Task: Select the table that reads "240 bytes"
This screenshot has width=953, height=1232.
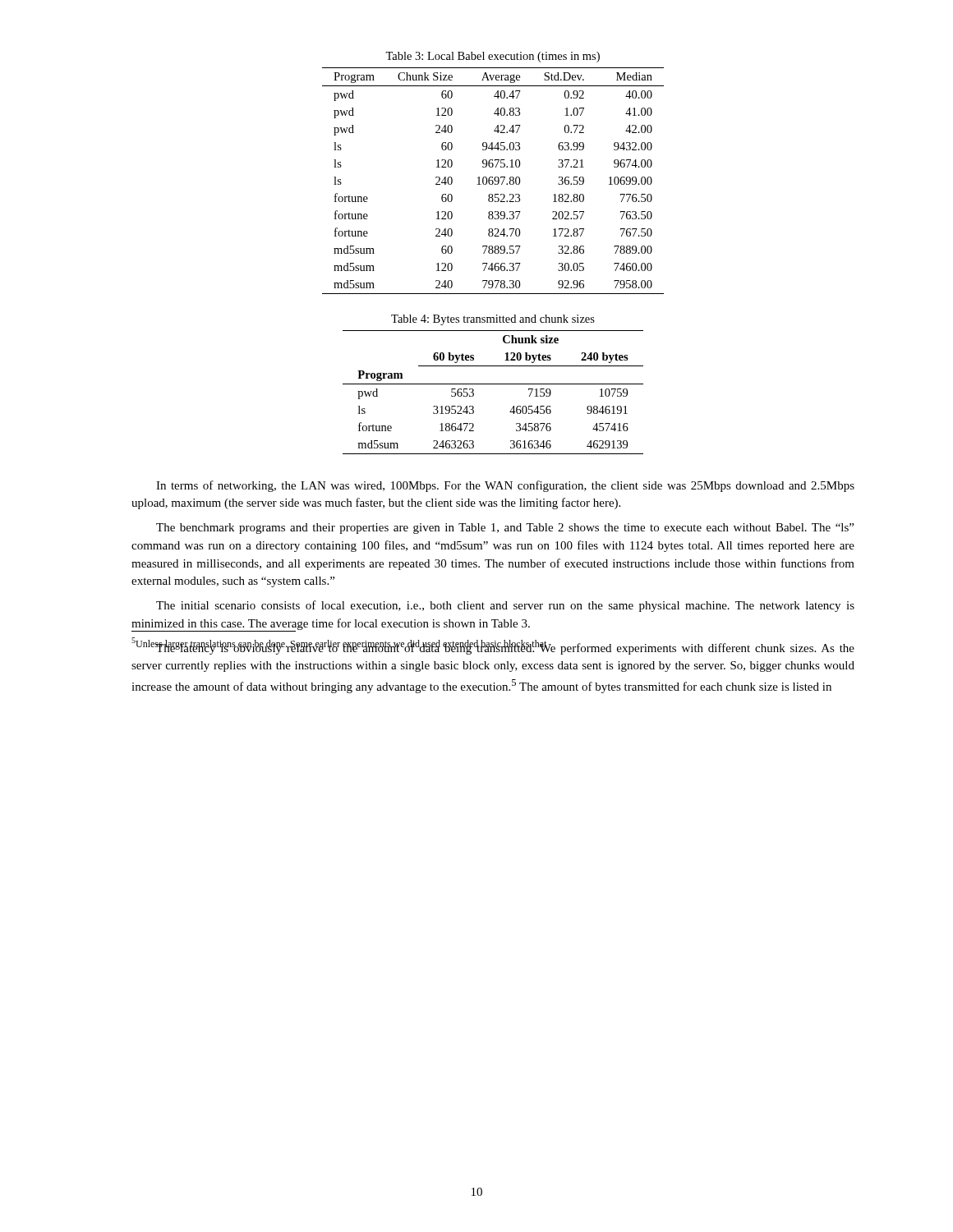Action: 493,392
